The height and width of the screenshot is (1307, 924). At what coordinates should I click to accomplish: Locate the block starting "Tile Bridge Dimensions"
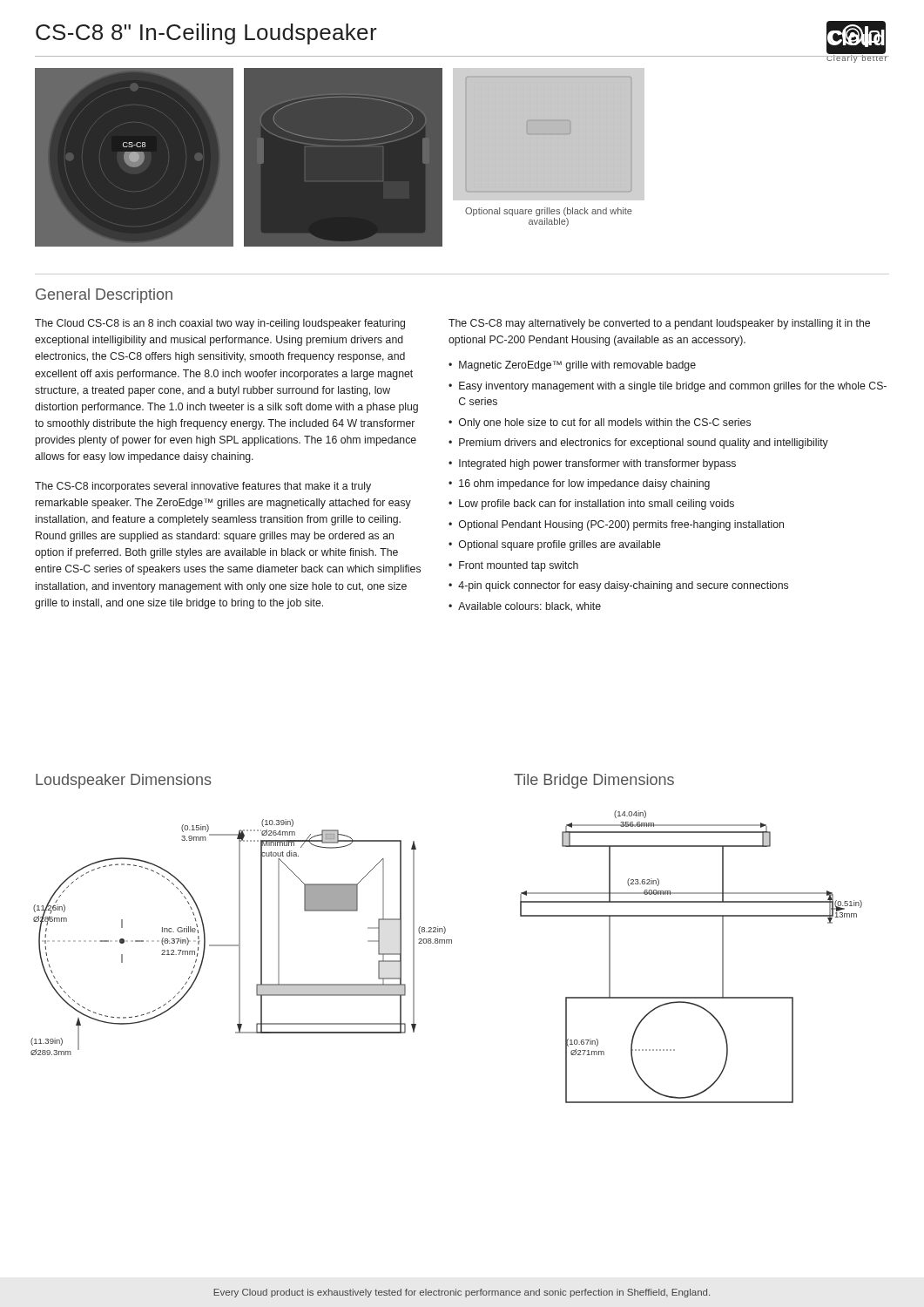tap(594, 780)
